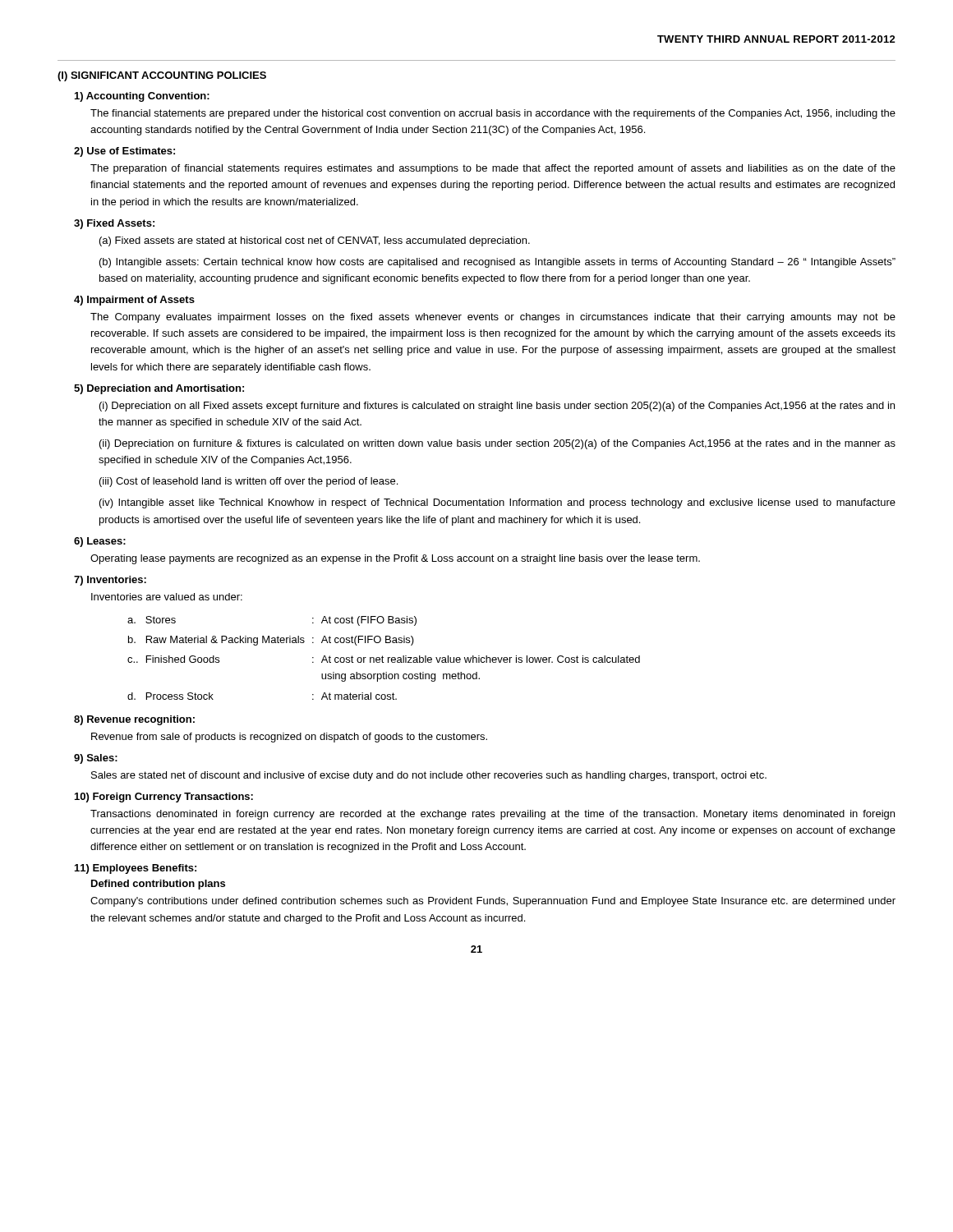Where does it say "10) Foreign Currency Transactions:"?
This screenshot has width=953, height=1232.
[164, 796]
